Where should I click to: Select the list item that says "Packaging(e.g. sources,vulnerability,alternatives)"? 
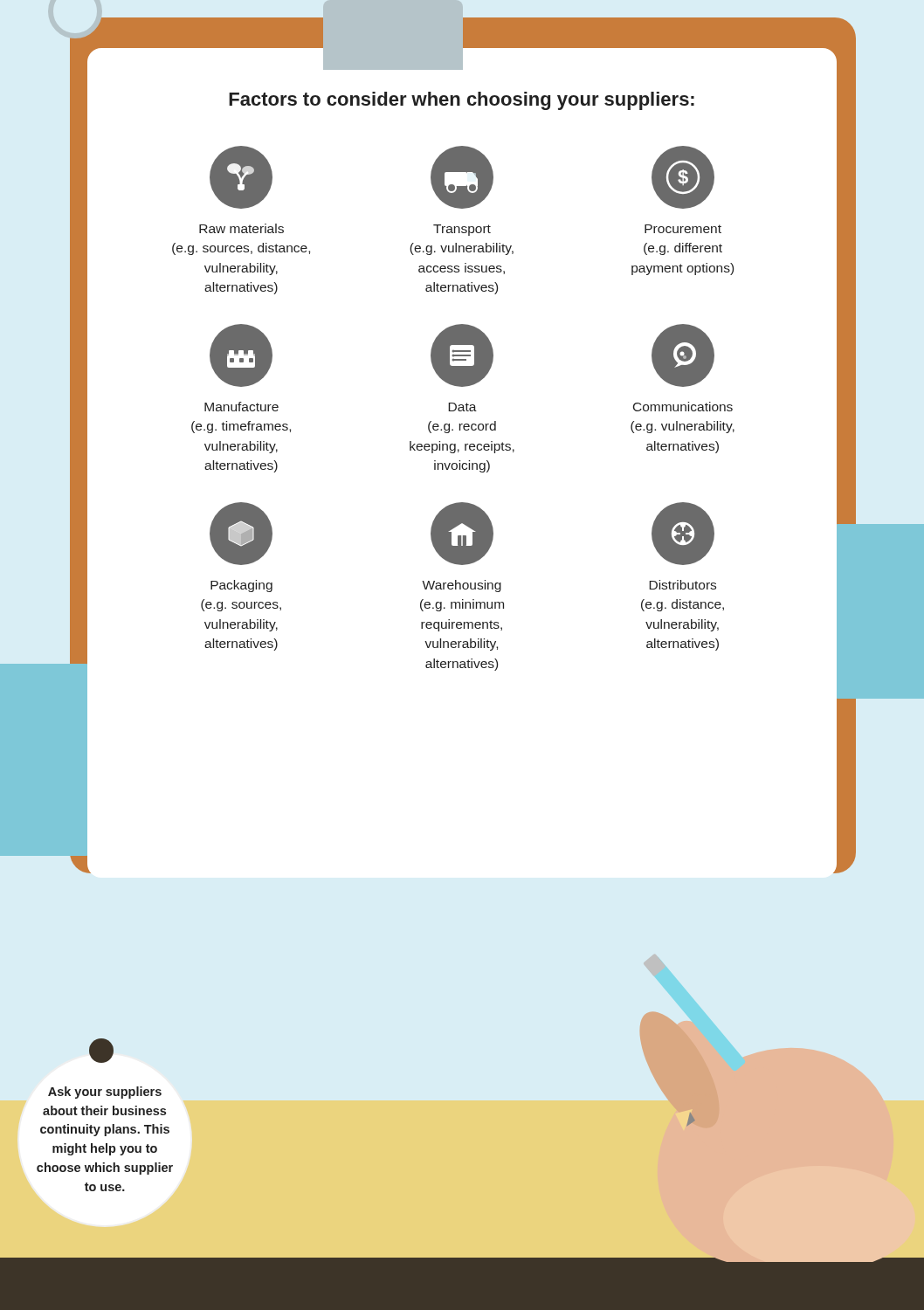click(x=241, y=578)
